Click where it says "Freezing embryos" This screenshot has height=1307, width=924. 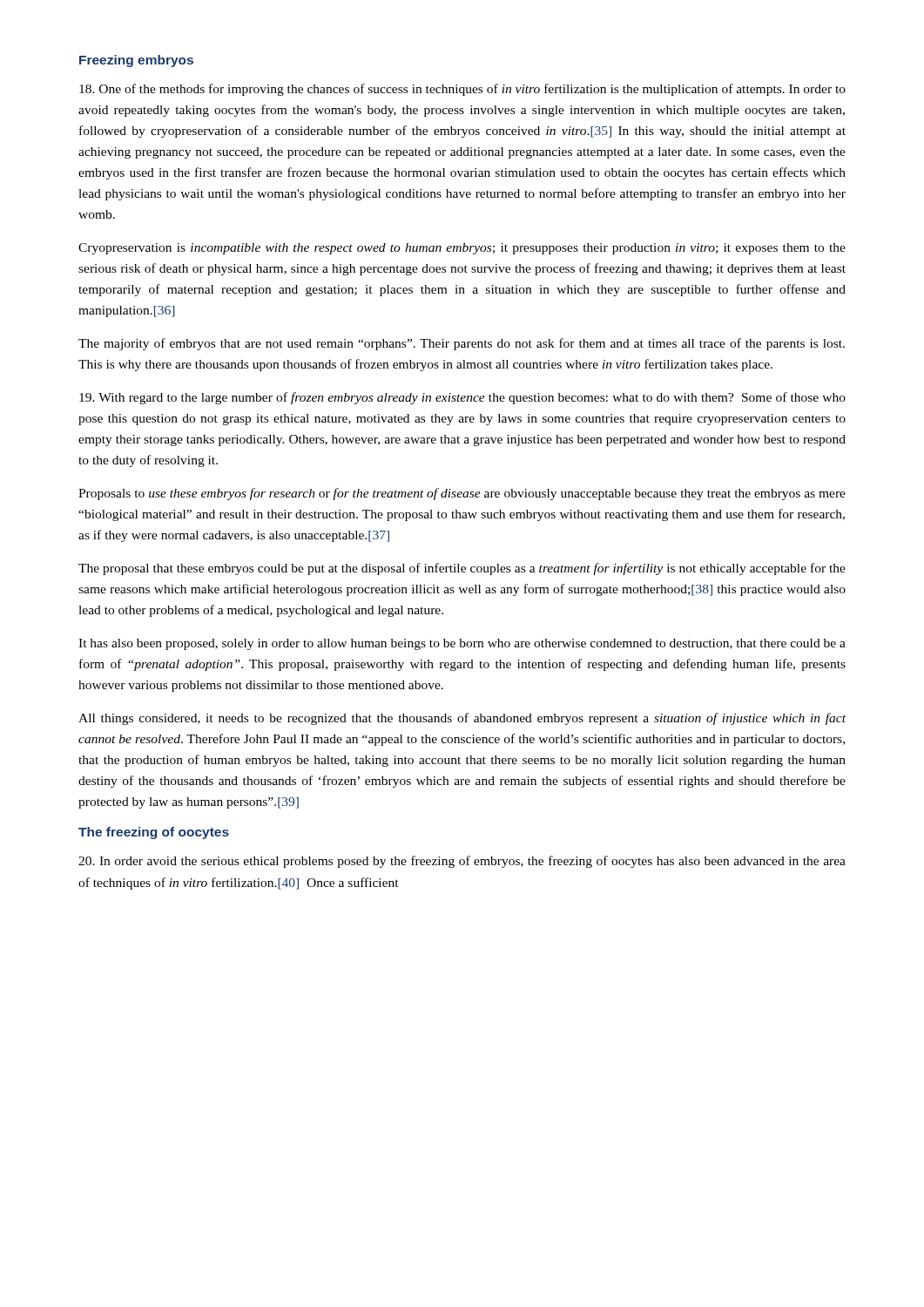pos(136,60)
